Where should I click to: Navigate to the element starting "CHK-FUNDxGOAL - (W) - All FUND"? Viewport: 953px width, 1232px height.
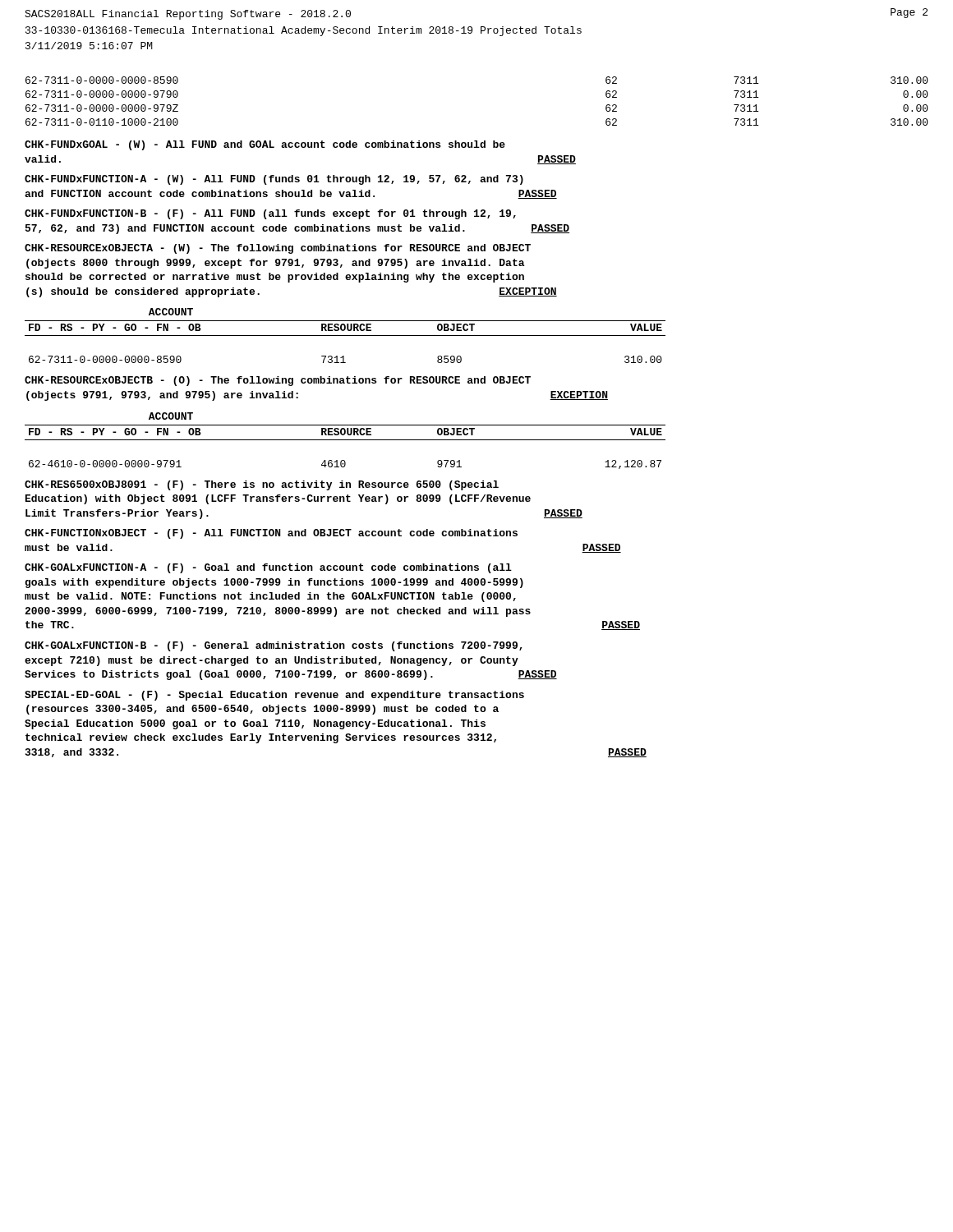(300, 152)
